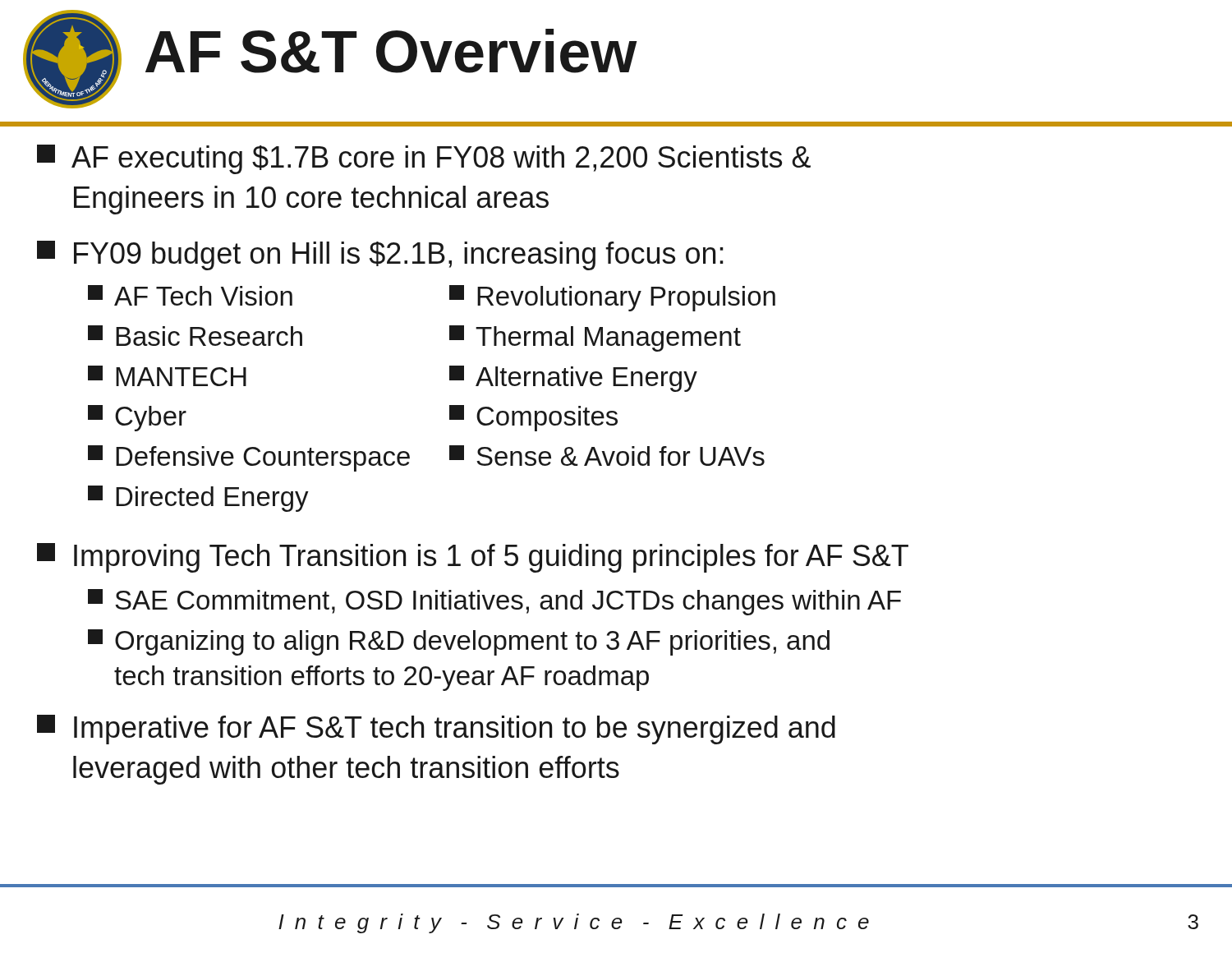Select the region starting "Organizing to align R&D development"
Screen dimensions: 953x1232
pos(460,658)
